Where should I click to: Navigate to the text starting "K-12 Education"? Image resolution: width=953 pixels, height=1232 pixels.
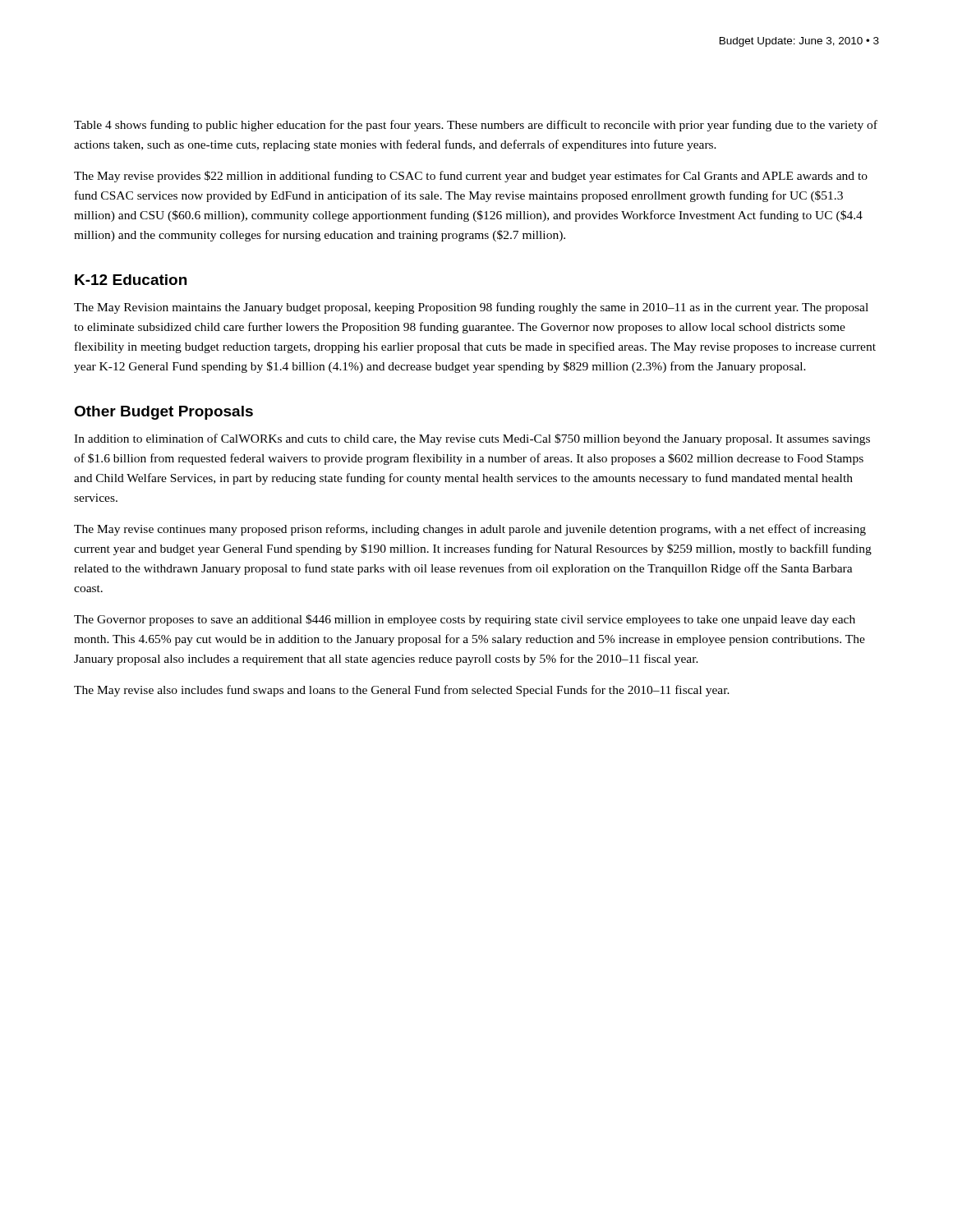pyautogui.click(x=131, y=280)
